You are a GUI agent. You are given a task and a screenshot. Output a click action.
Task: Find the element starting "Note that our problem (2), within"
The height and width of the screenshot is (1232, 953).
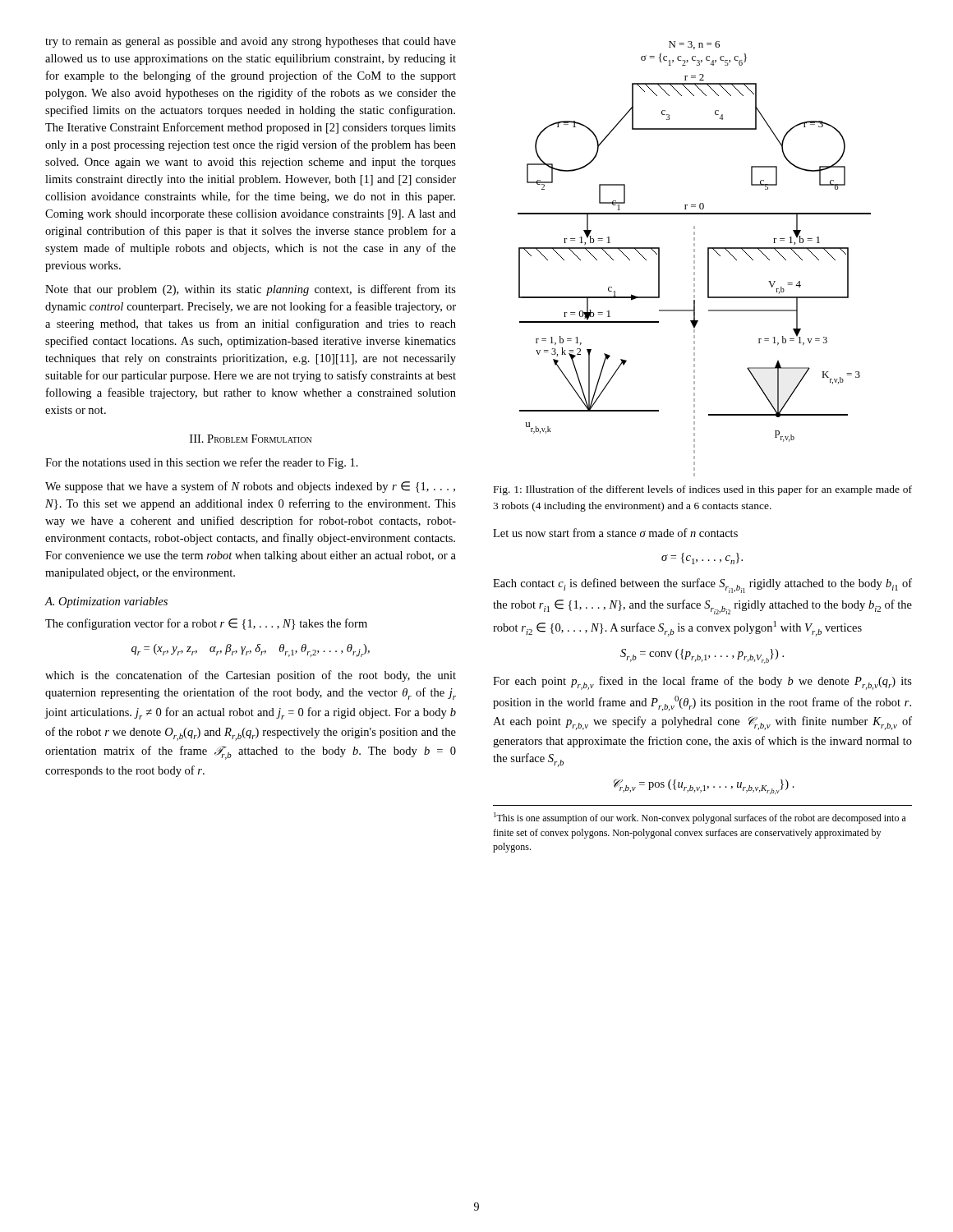[x=251, y=350]
